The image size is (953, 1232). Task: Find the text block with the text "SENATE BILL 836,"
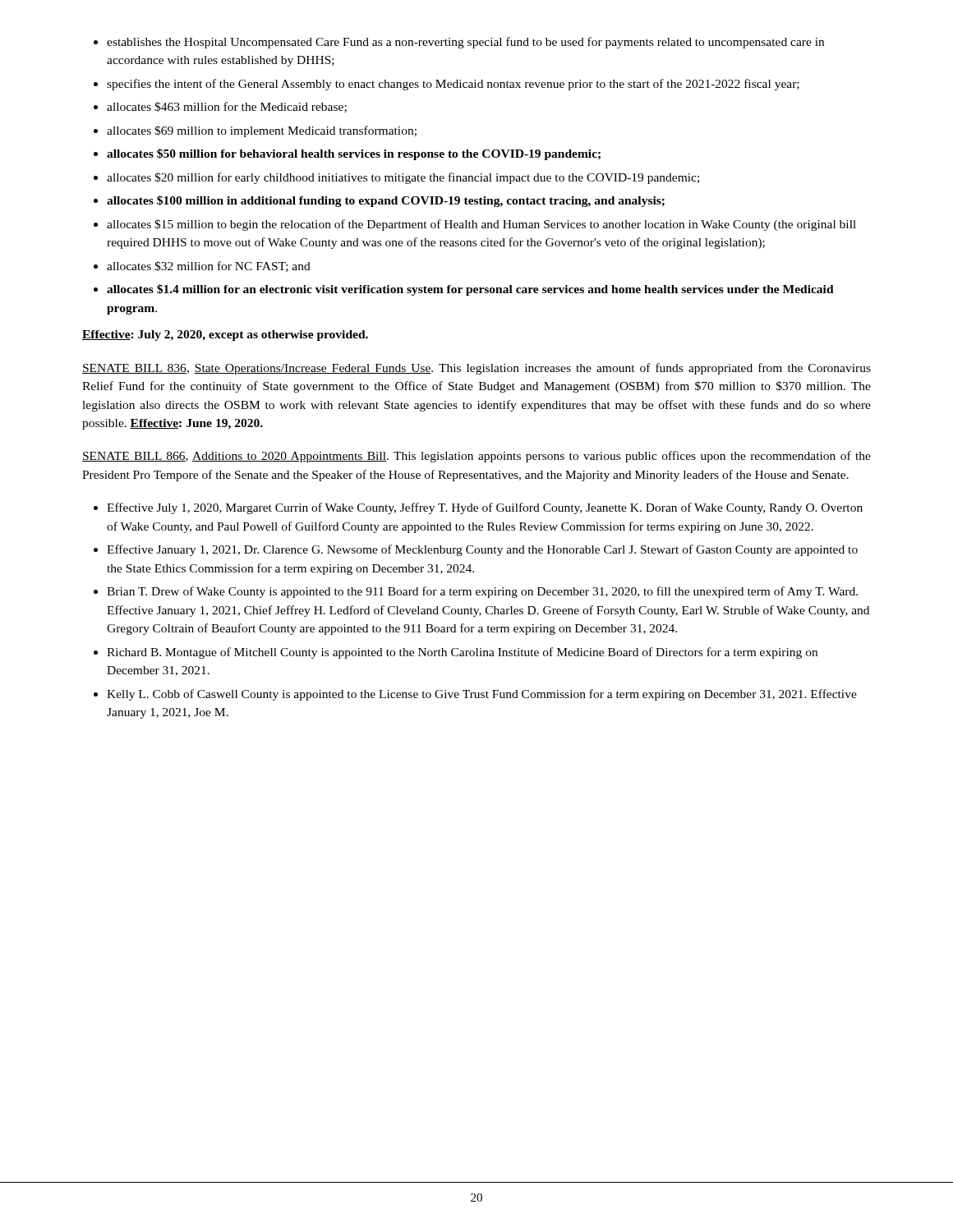[476, 395]
